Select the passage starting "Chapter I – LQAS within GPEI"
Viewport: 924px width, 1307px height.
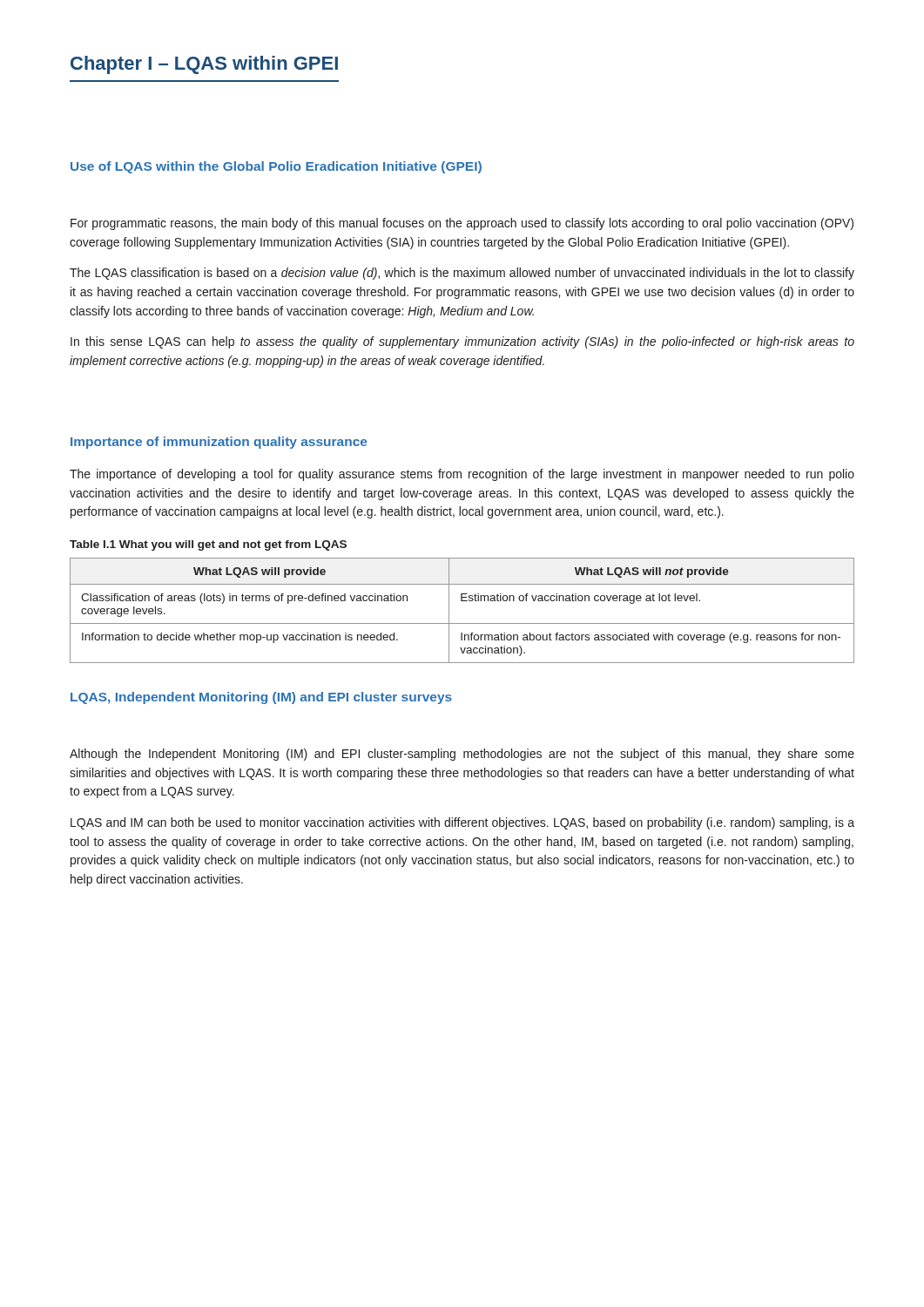[x=204, y=67]
